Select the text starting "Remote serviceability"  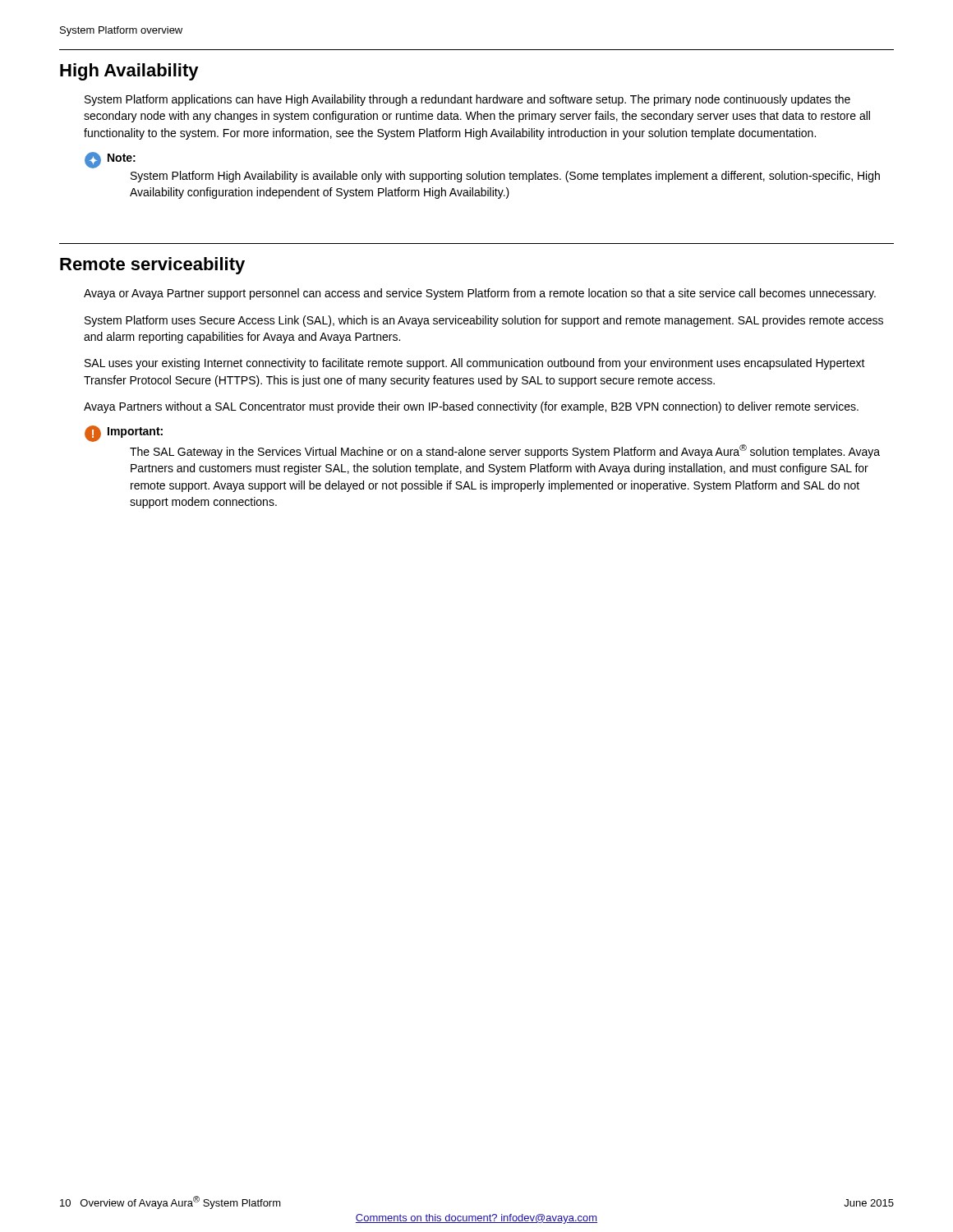click(x=152, y=266)
